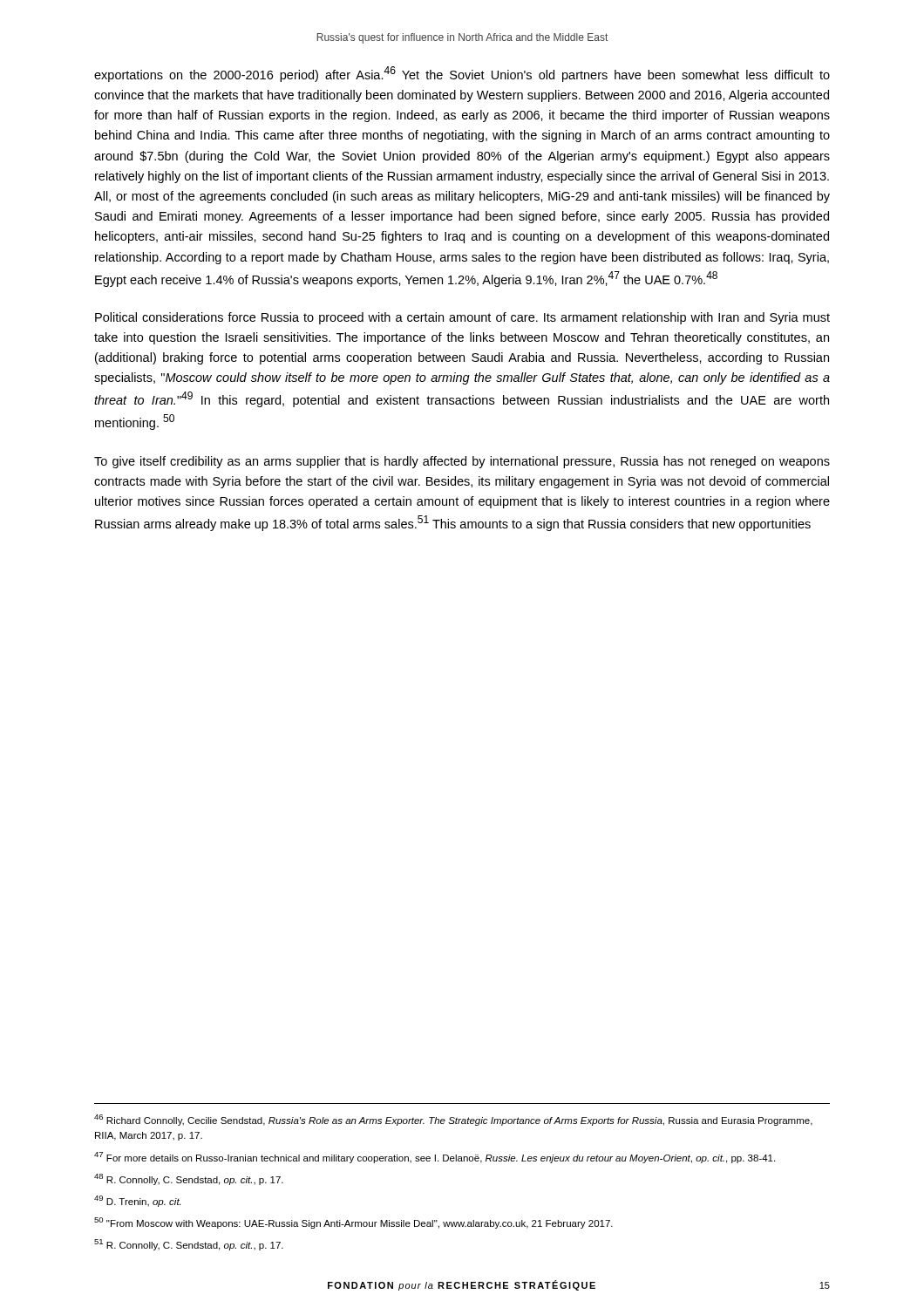Find the element starting "exportations on the"
924x1308 pixels.
click(x=462, y=175)
